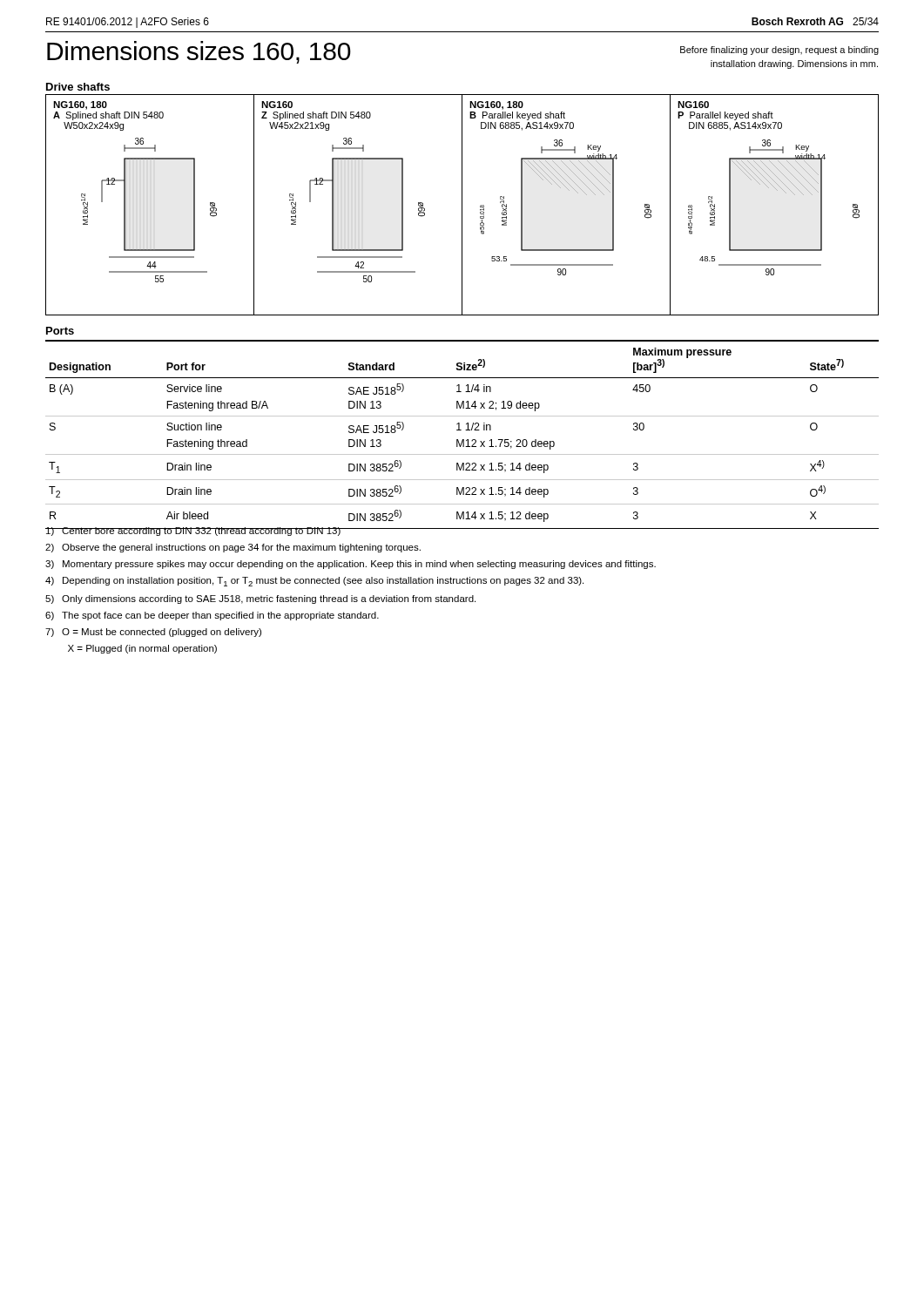Find the element starting "1)Center bore according to DIN 332"
924x1307 pixels.
(462, 590)
